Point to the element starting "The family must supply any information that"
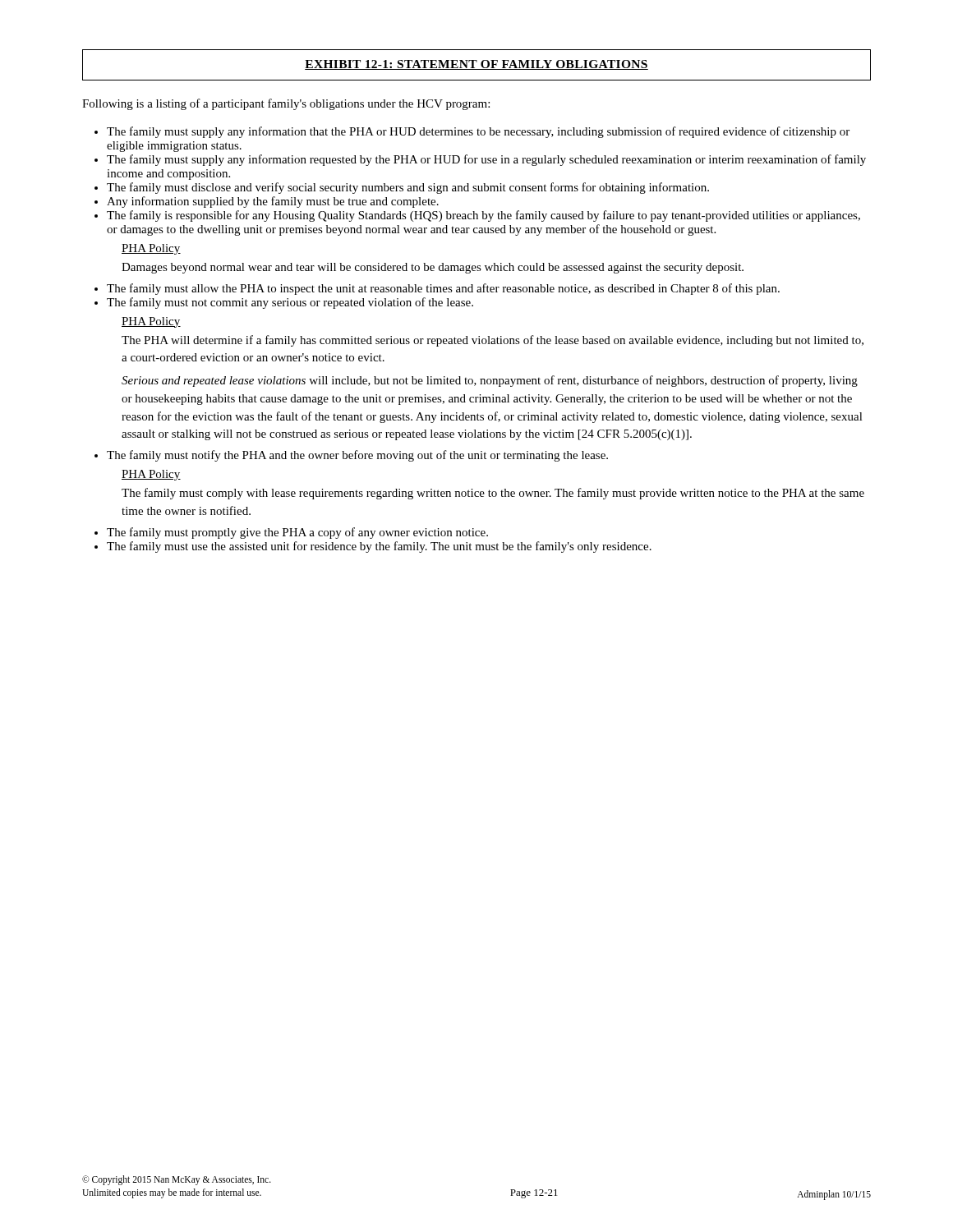Viewport: 953px width, 1232px height. [x=489, y=139]
